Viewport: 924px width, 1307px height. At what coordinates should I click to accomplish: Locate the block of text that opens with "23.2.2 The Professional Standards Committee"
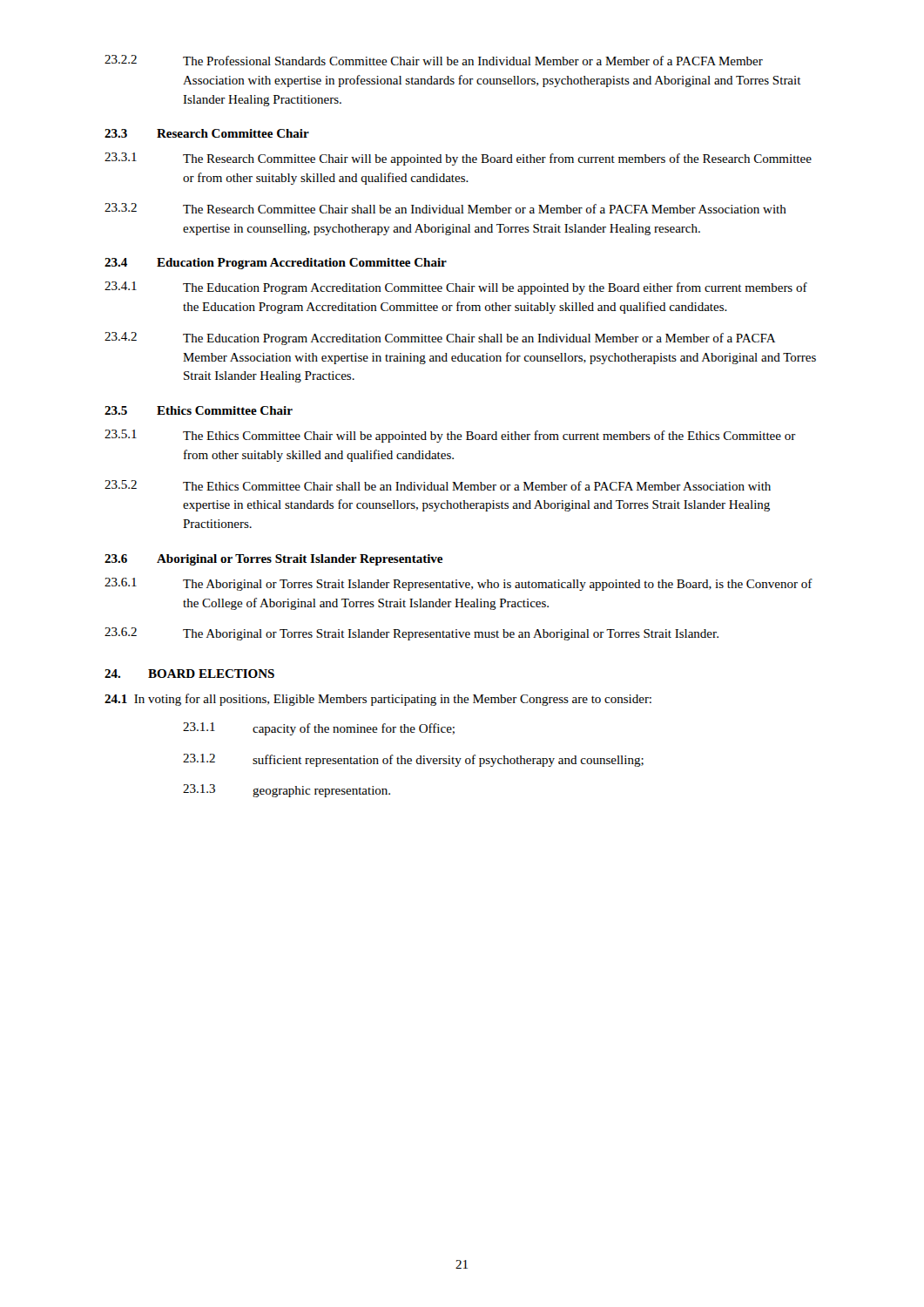coord(462,81)
